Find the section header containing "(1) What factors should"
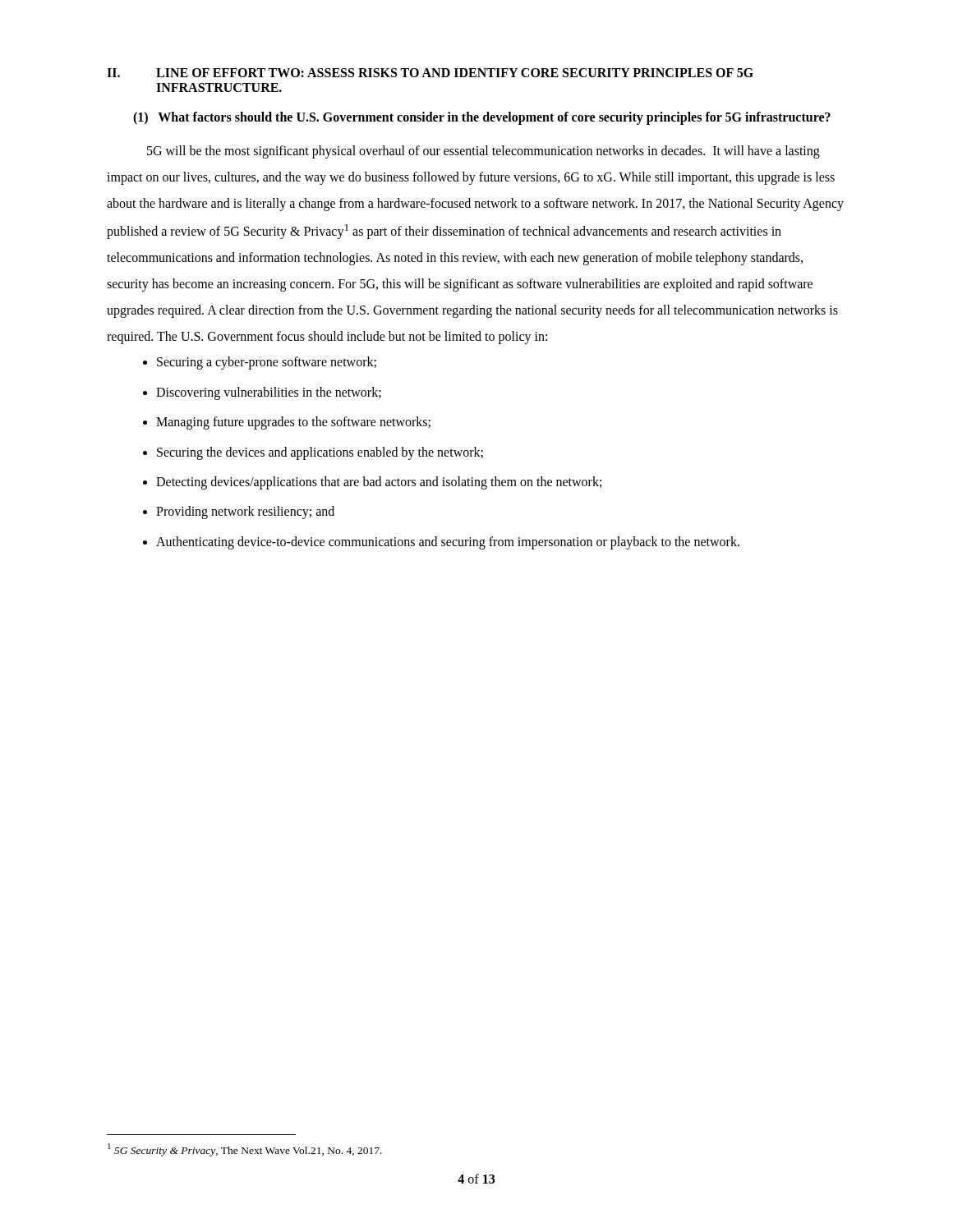 (x=469, y=117)
